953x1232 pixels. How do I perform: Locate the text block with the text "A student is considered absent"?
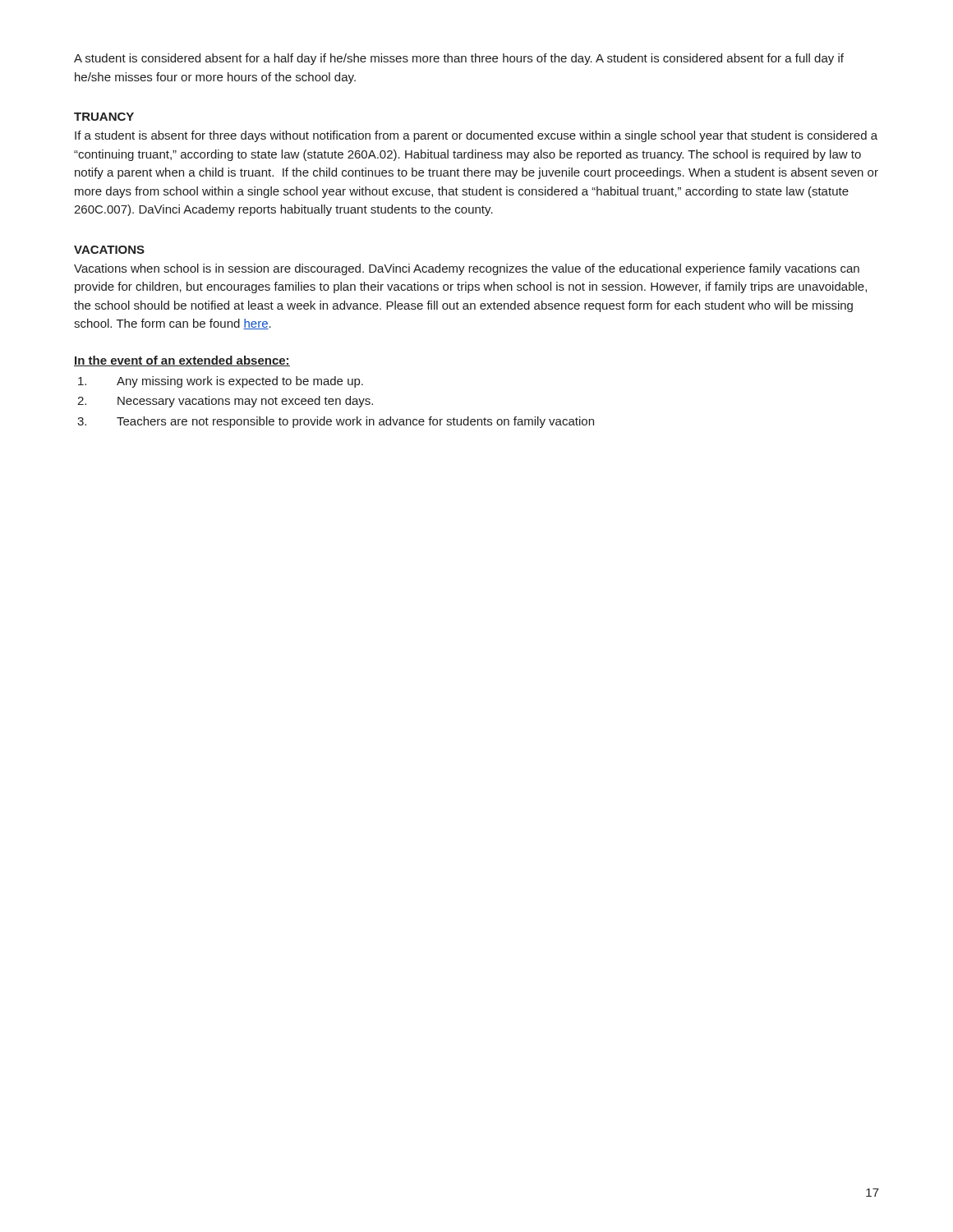pos(459,67)
